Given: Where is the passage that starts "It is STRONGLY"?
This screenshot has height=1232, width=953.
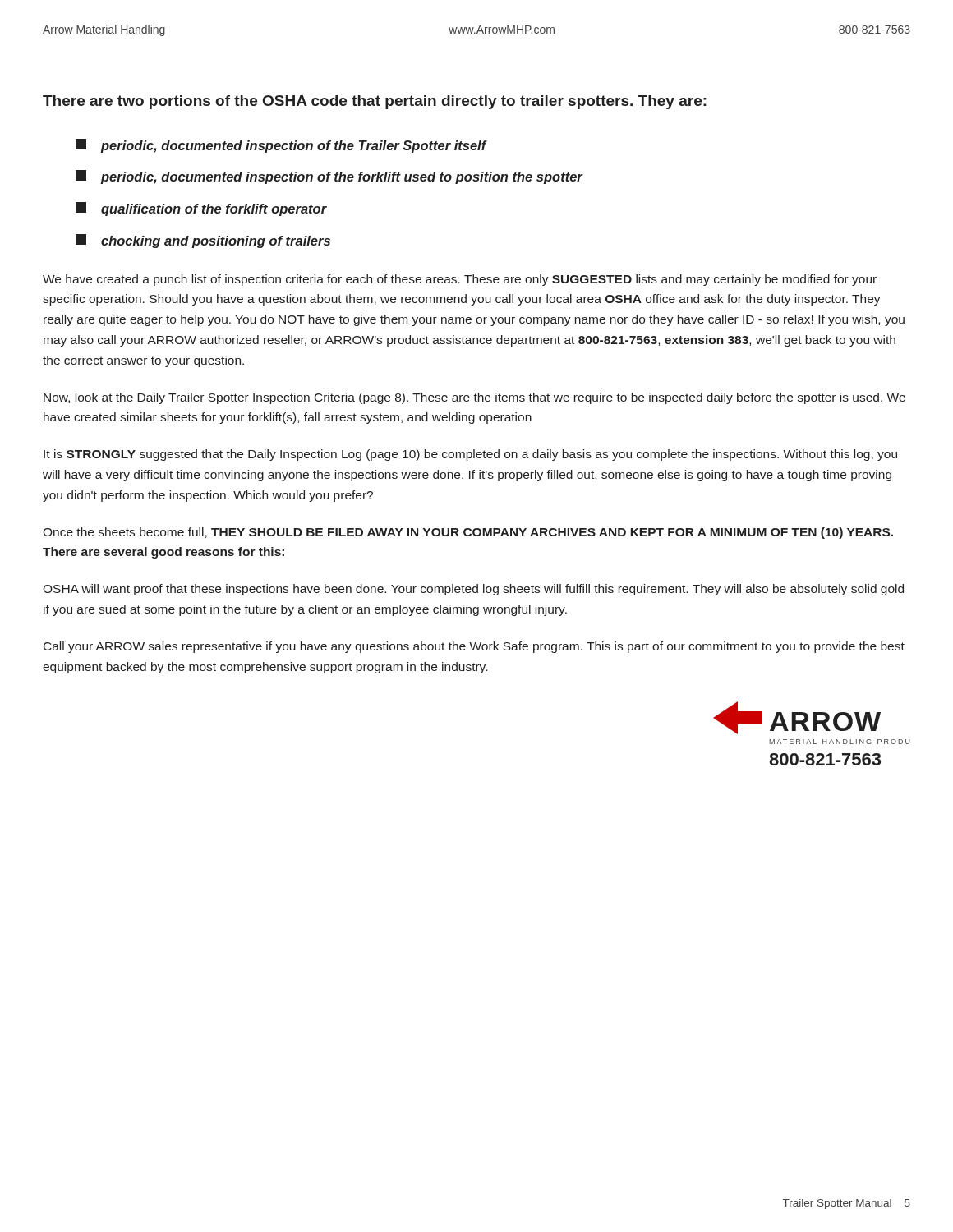Looking at the screenshot, I should (476, 475).
